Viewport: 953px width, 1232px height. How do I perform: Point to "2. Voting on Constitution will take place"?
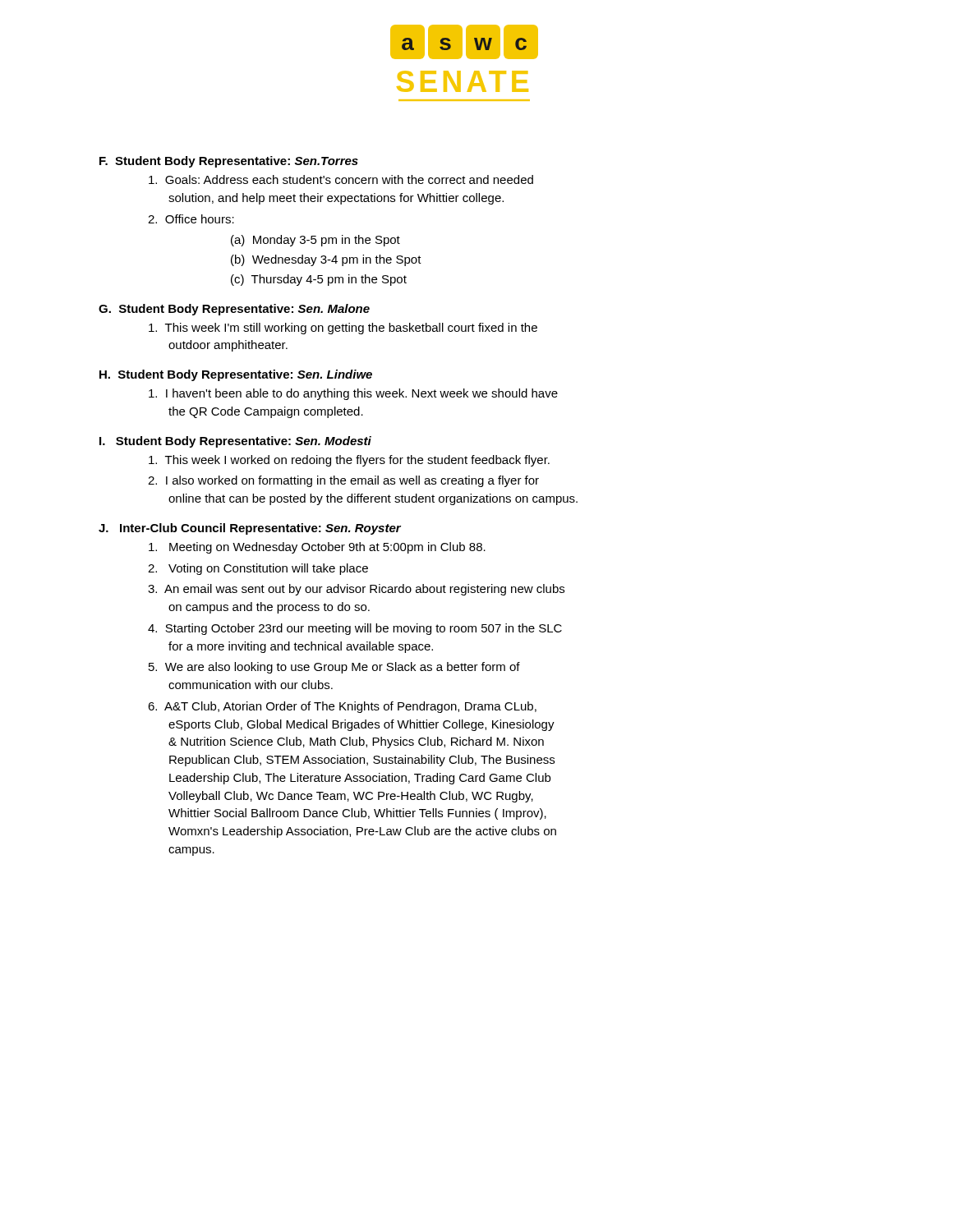pyautogui.click(x=258, y=568)
